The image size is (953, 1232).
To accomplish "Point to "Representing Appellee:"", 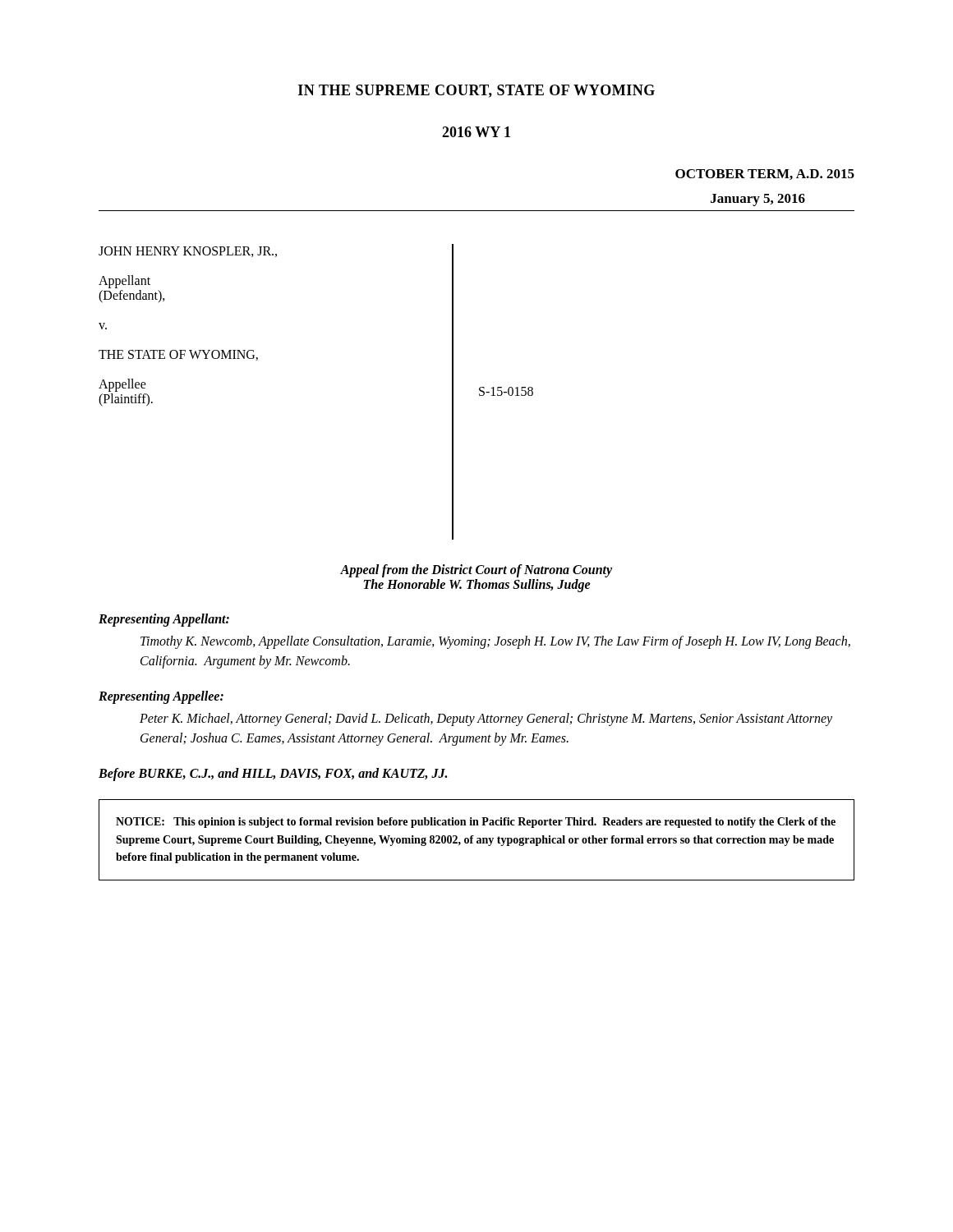I will 161,696.
